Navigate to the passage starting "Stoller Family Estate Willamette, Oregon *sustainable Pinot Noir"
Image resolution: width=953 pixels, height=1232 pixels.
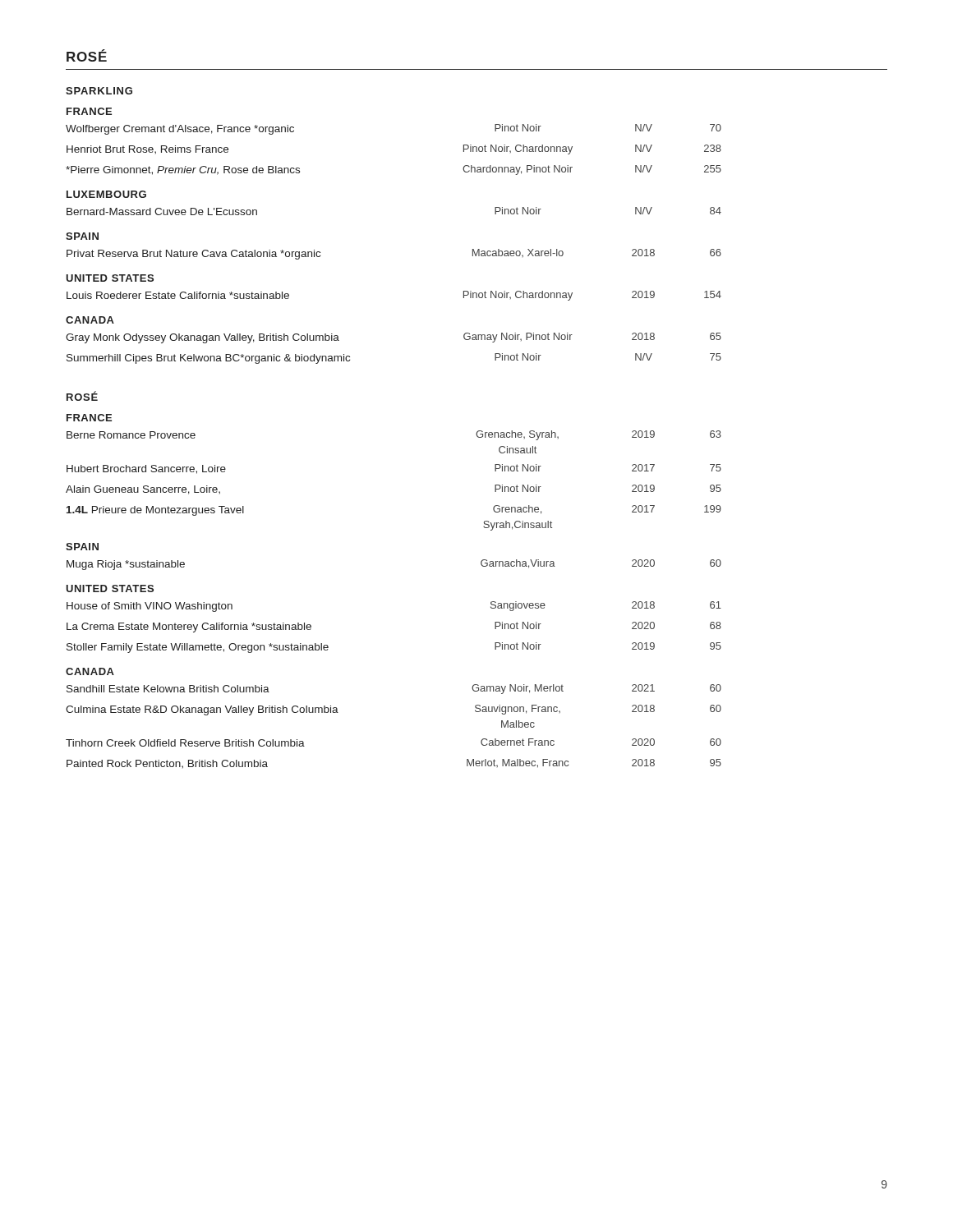[196, 648]
